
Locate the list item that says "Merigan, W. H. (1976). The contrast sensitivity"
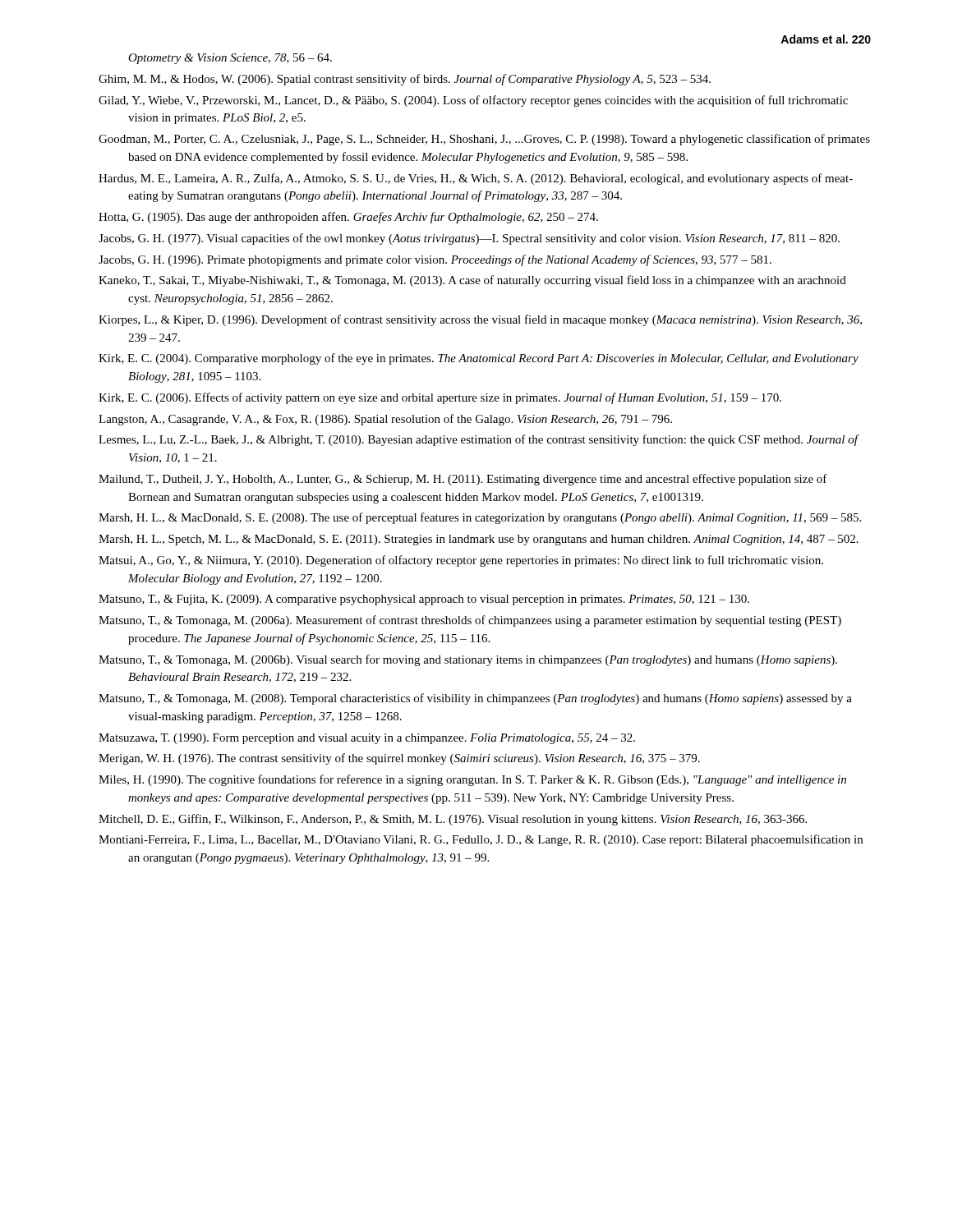tap(399, 758)
